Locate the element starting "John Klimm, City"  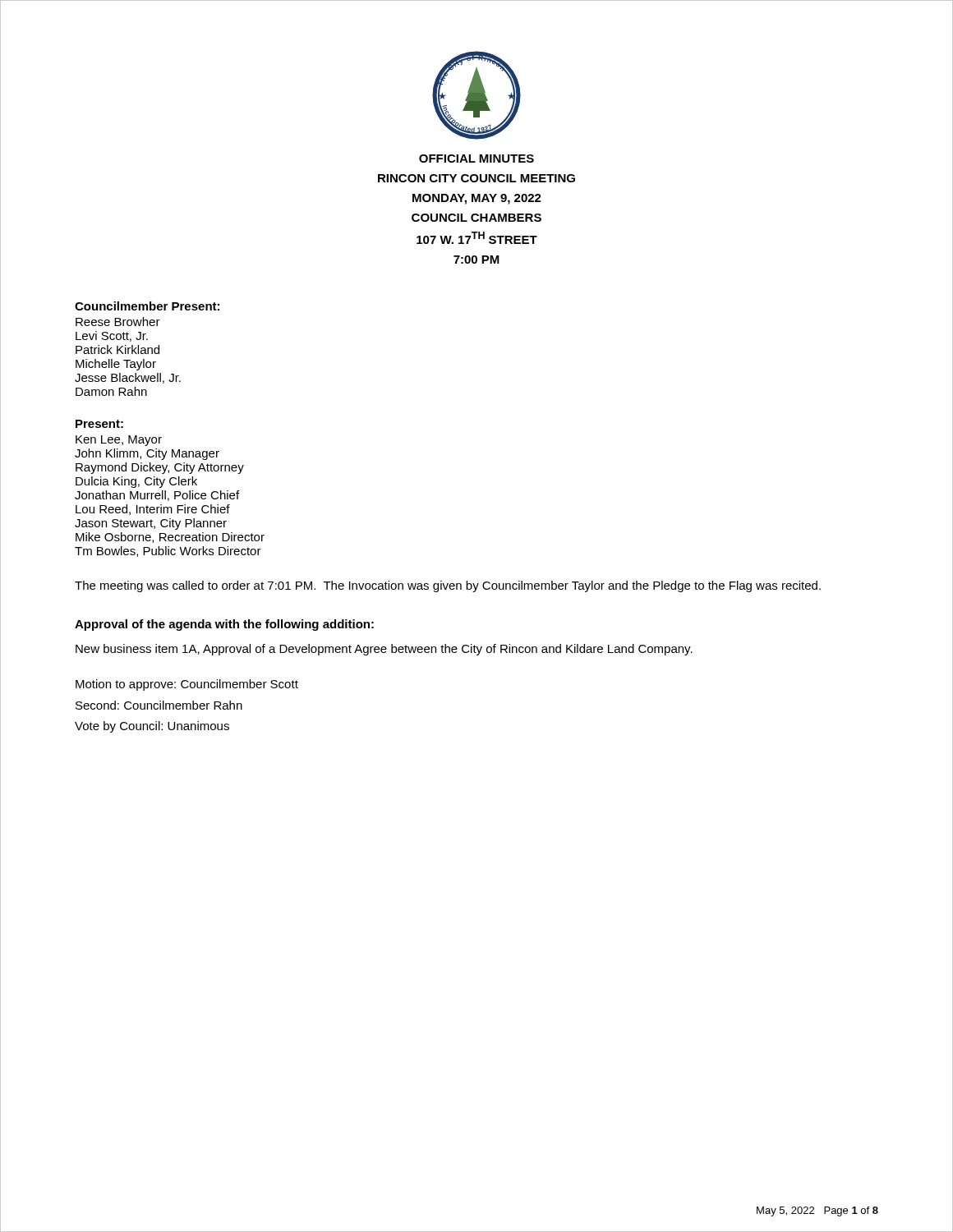(x=147, y=453)
